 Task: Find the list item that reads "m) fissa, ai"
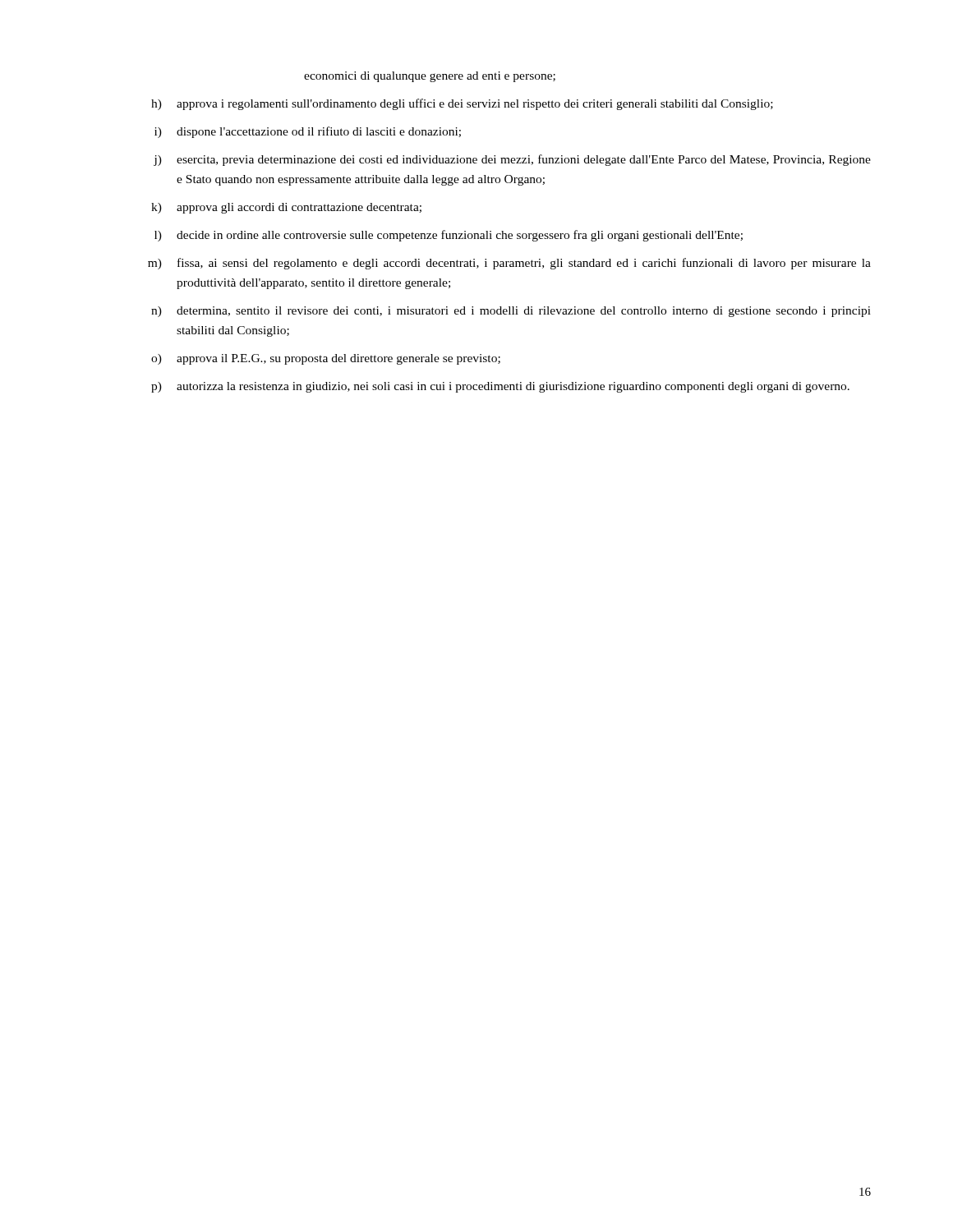pos(499,273)
